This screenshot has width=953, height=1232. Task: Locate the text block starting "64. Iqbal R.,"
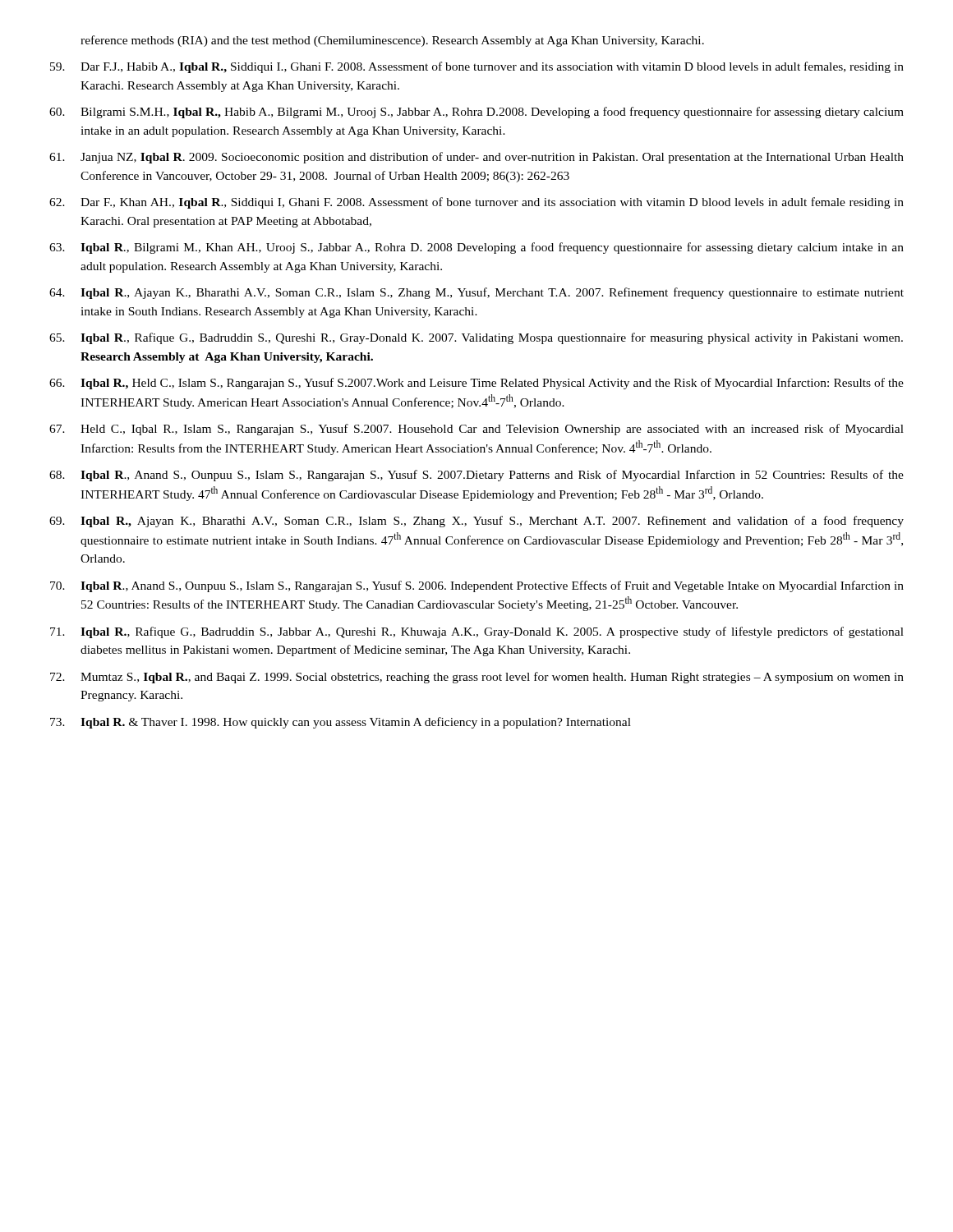[x=476, y=302]
